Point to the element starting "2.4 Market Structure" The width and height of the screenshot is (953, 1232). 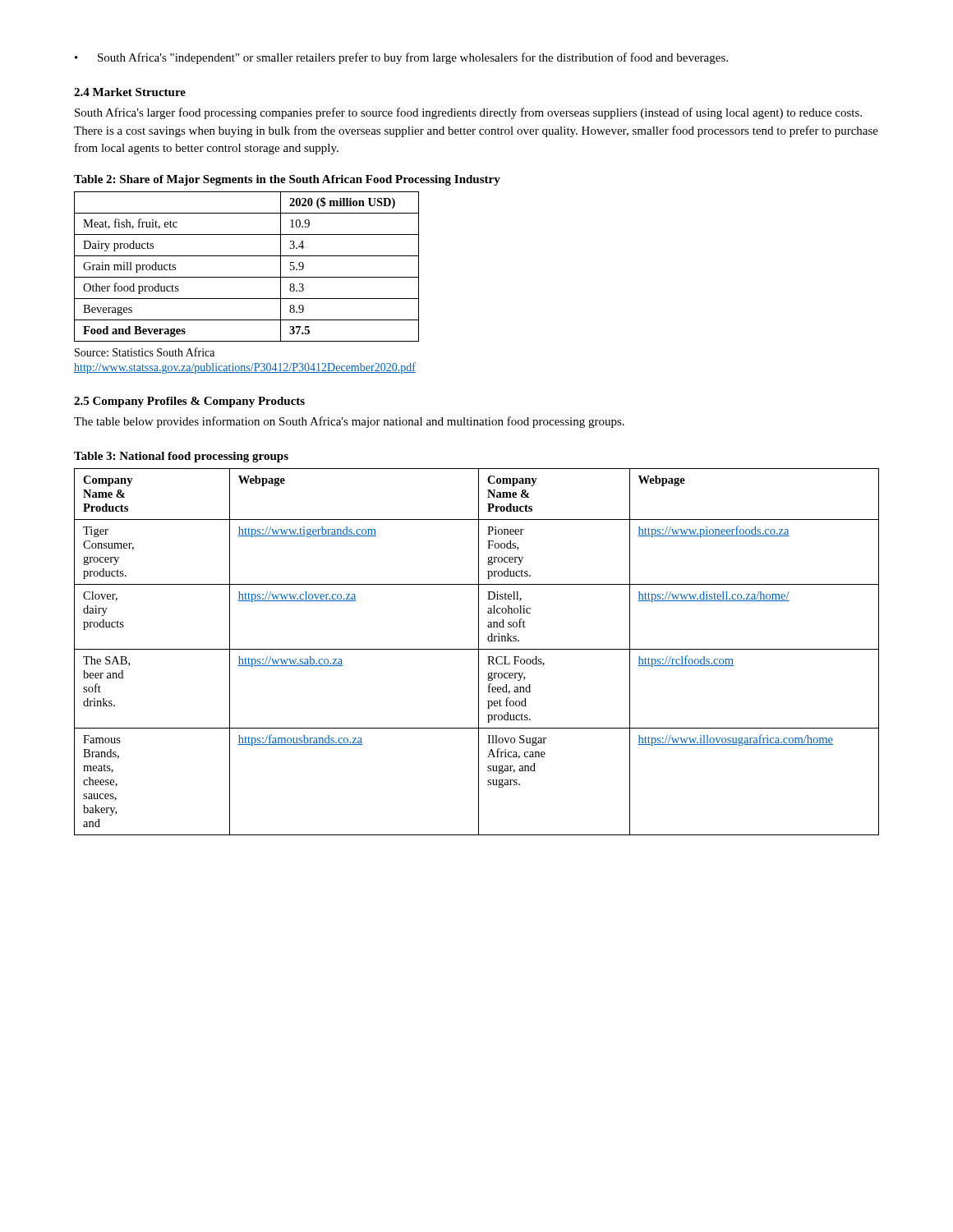tap(130, 92)
